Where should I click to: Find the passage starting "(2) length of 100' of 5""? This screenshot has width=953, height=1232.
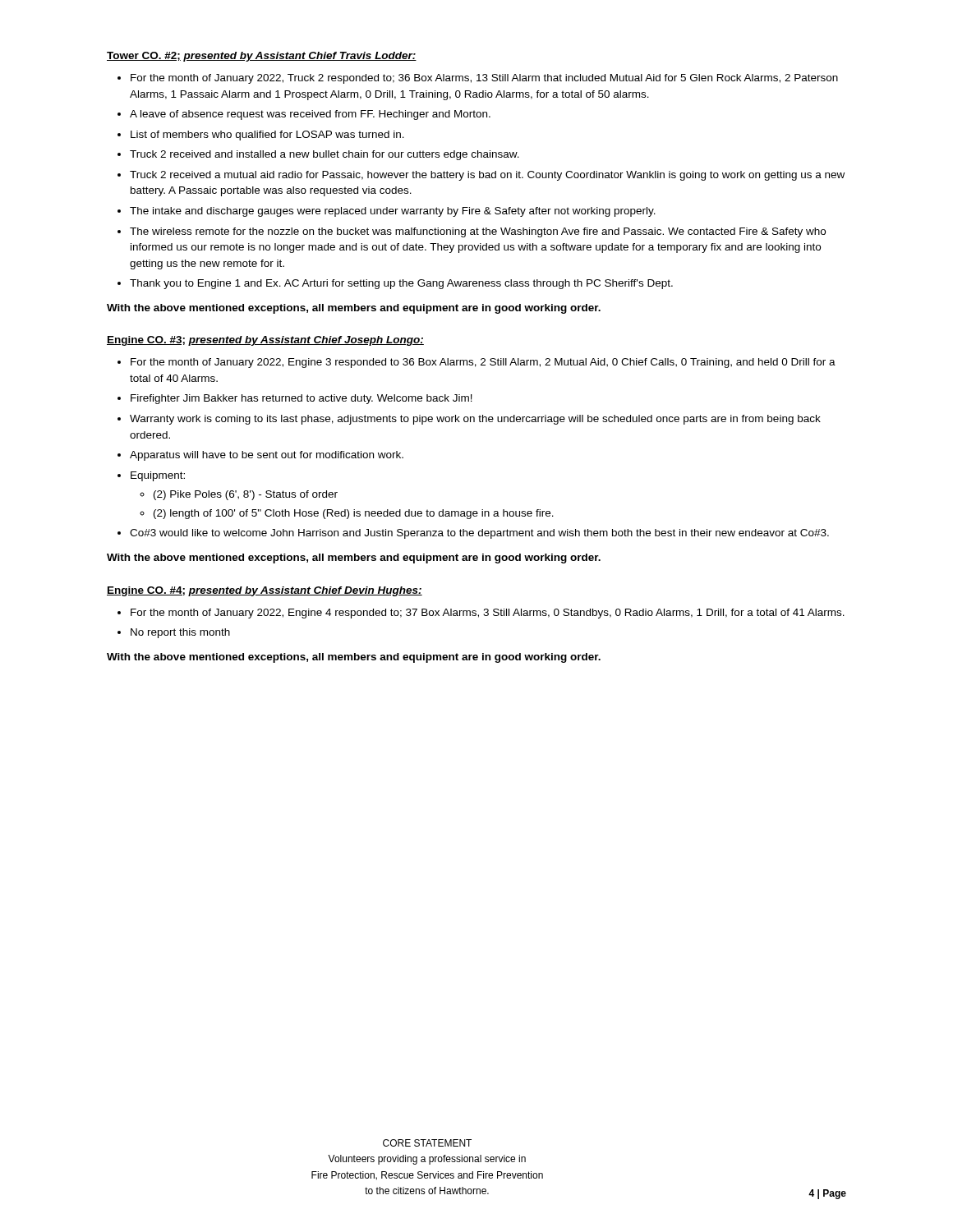tap(353, 513)
